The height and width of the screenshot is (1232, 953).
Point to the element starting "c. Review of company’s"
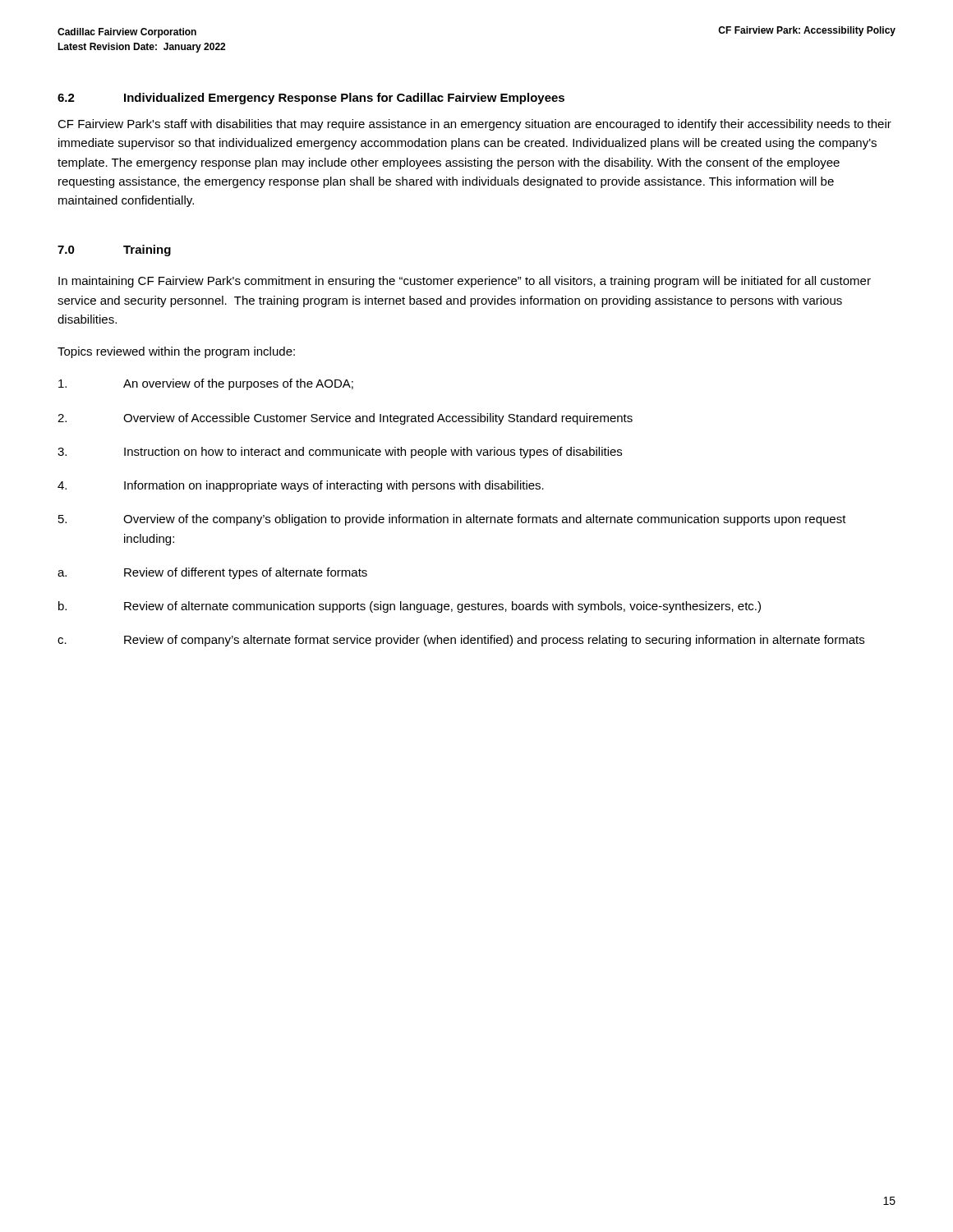pyautogui.click(x=476, y=640)
